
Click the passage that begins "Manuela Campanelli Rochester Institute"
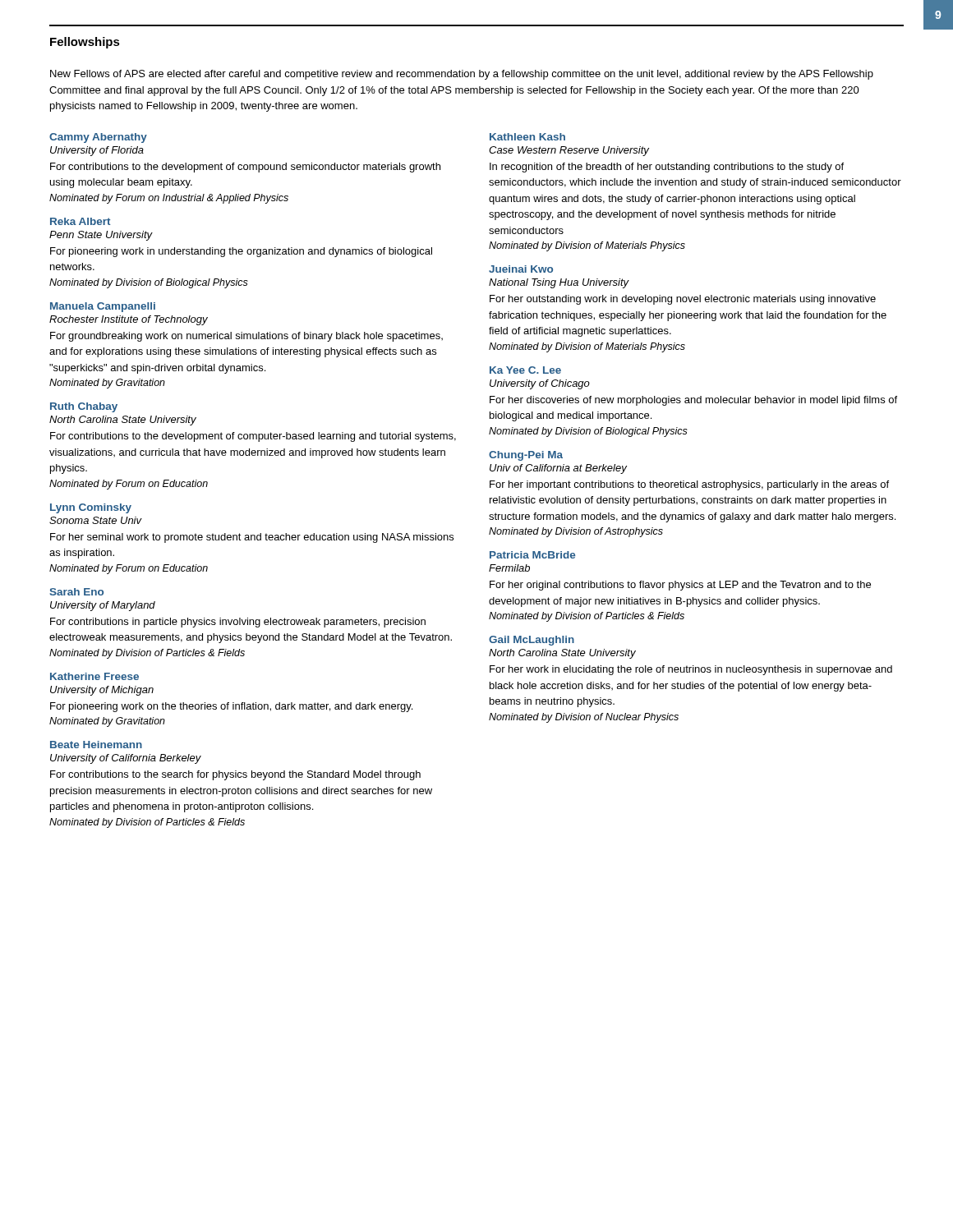(257, 344)
